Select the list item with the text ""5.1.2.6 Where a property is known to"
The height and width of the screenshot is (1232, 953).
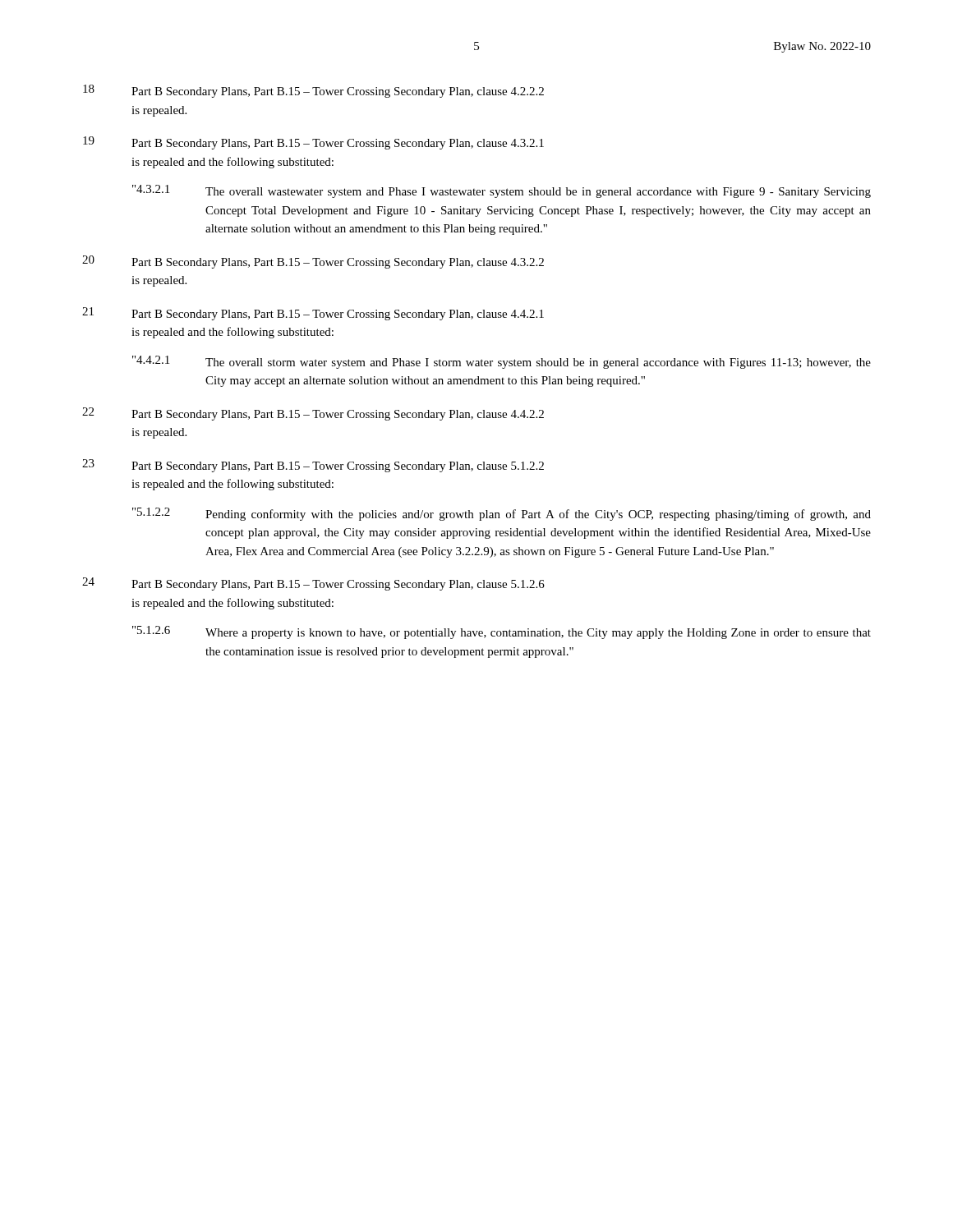click(501, 642)
